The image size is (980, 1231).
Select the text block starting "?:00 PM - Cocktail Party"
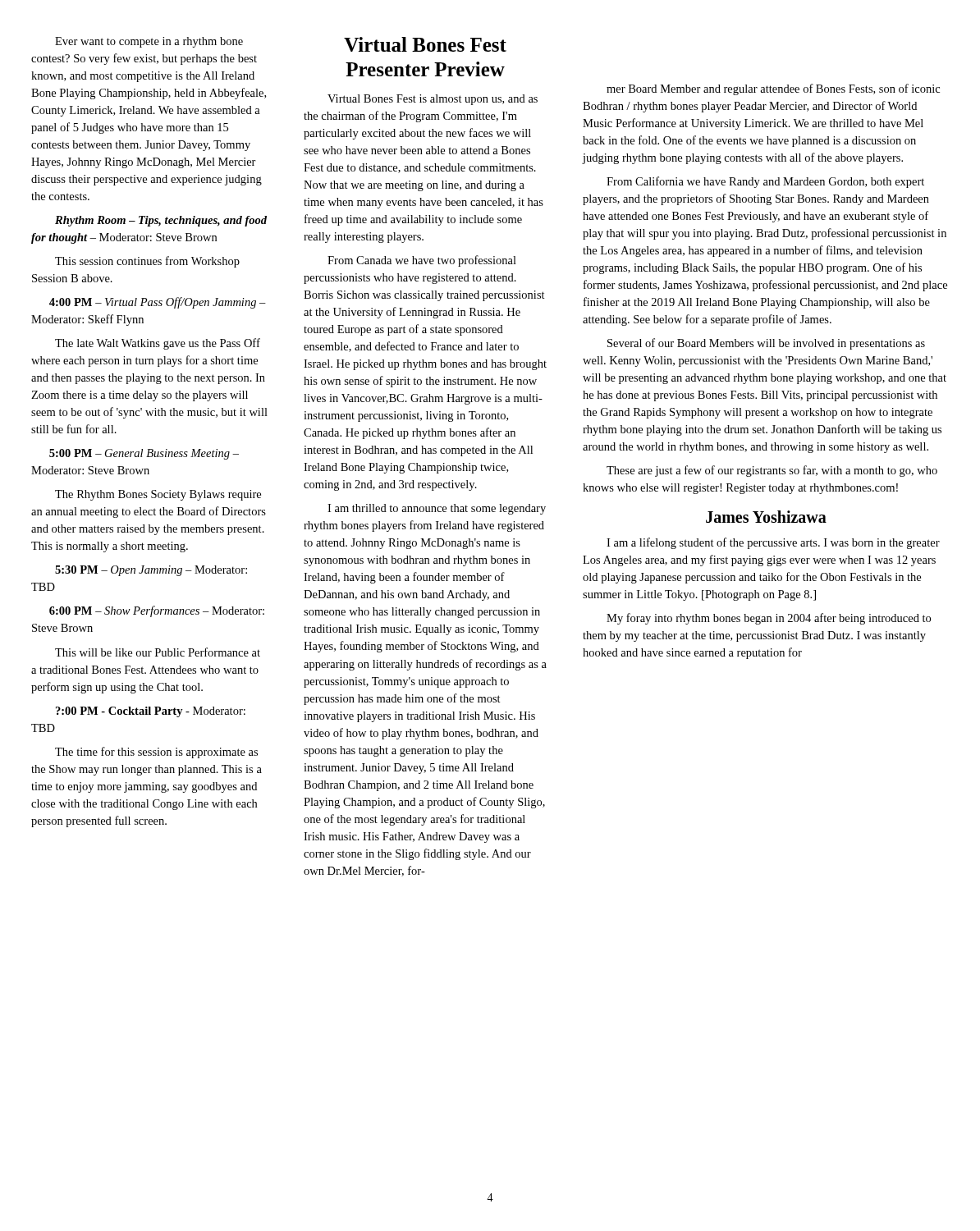[149, 719]
